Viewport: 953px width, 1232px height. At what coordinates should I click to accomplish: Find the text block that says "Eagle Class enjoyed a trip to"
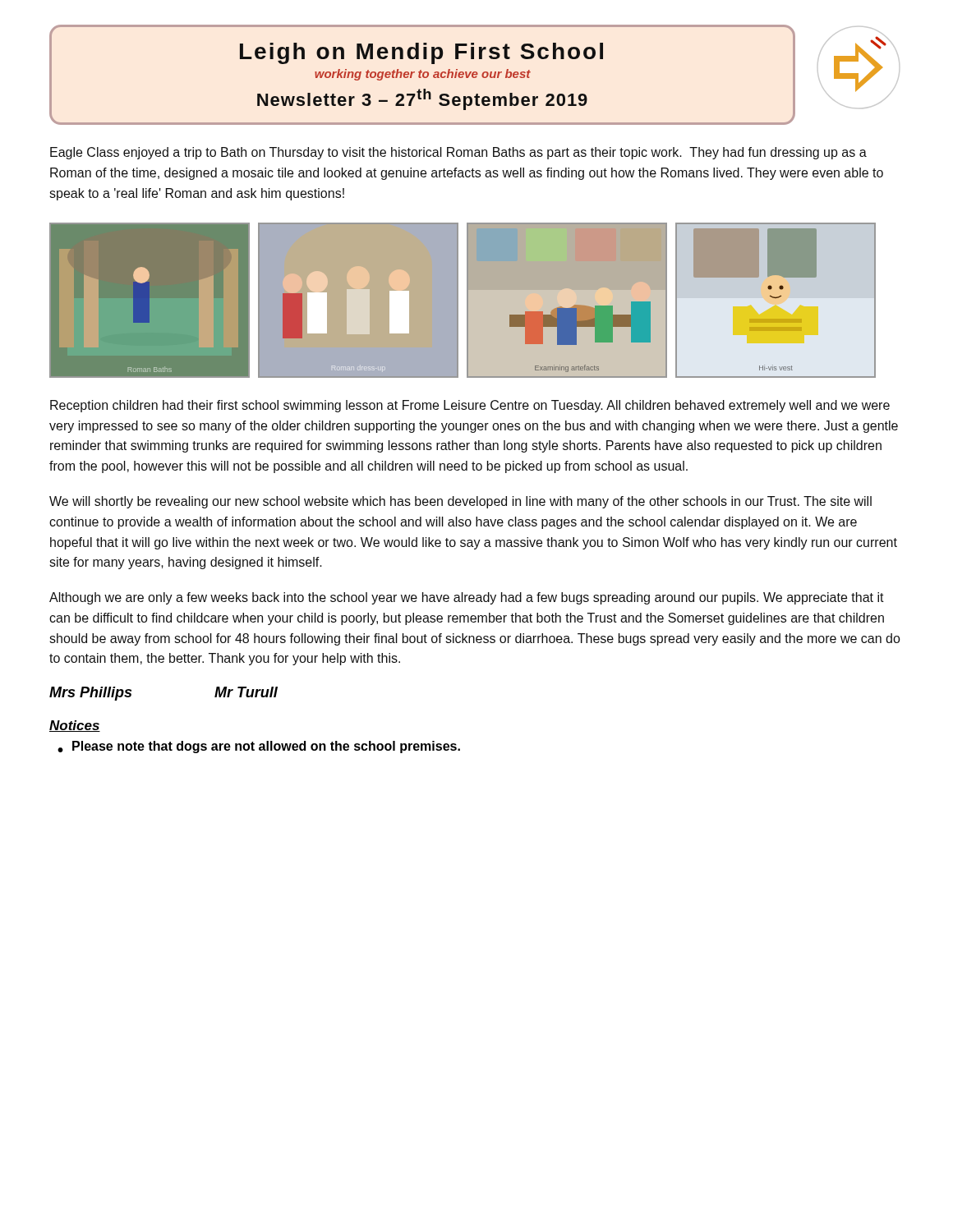tap(466, 173)
